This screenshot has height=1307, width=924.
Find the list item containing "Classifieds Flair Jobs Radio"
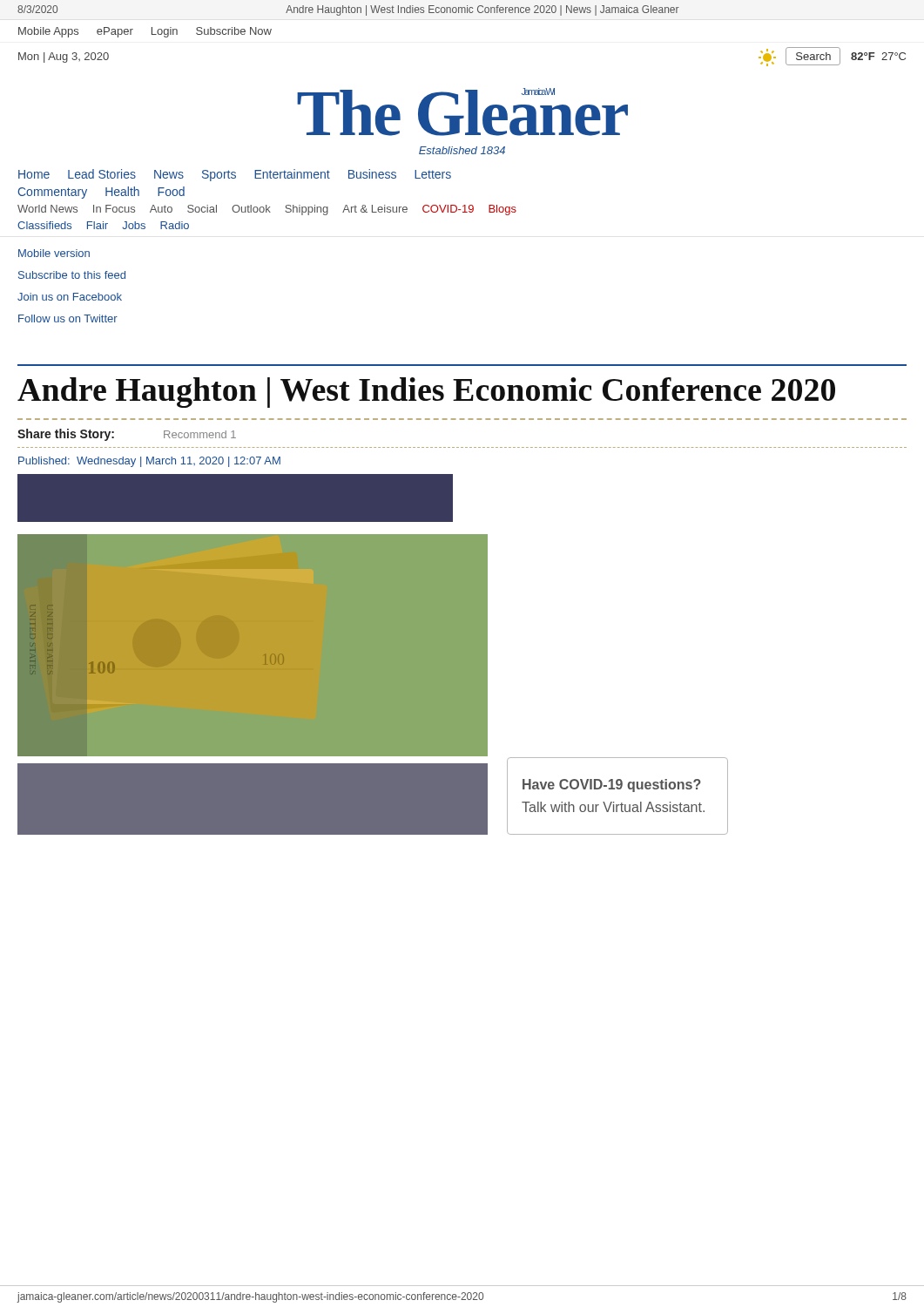(x=110, y=225)
